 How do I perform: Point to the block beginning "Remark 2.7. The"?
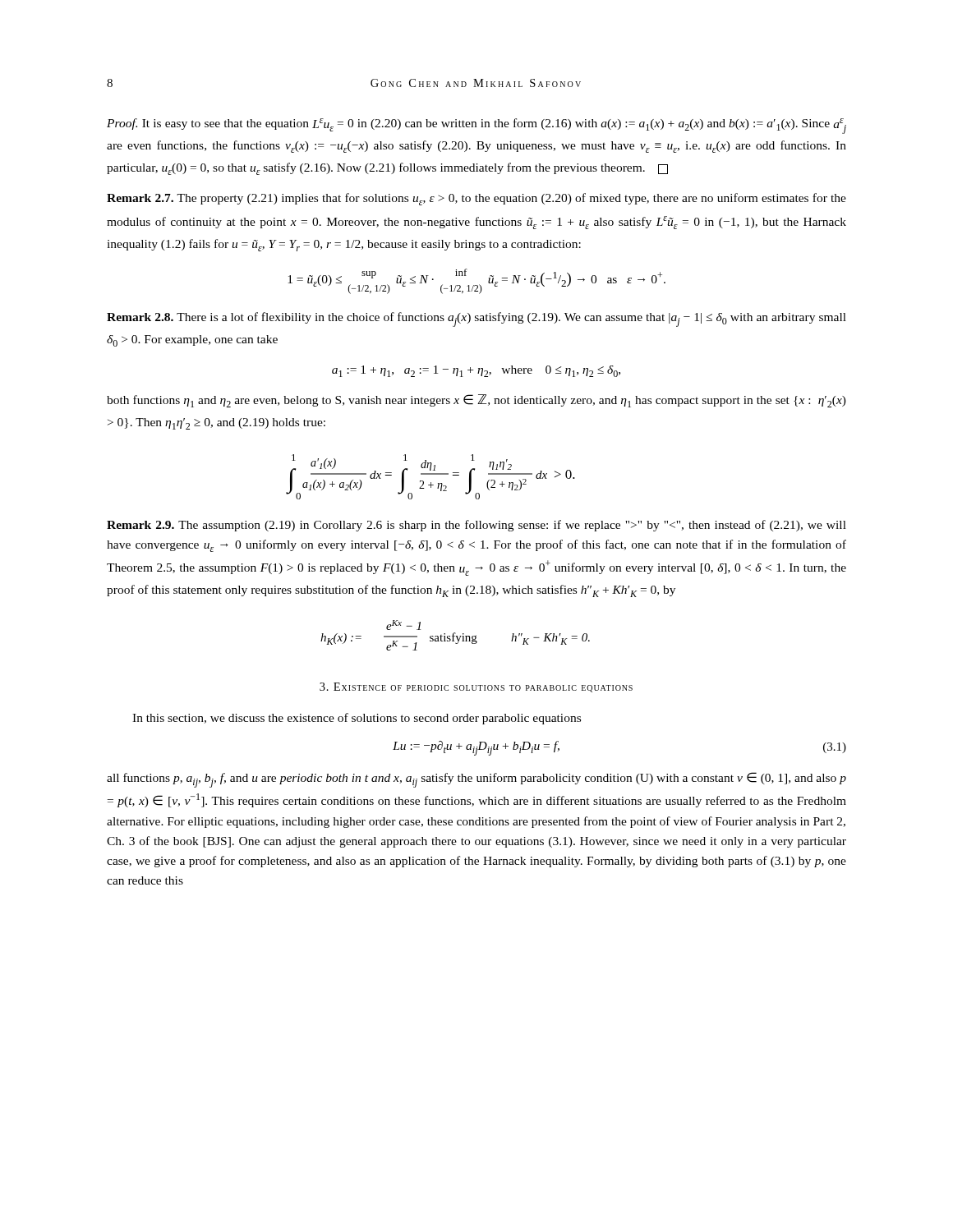click(476, 222)
